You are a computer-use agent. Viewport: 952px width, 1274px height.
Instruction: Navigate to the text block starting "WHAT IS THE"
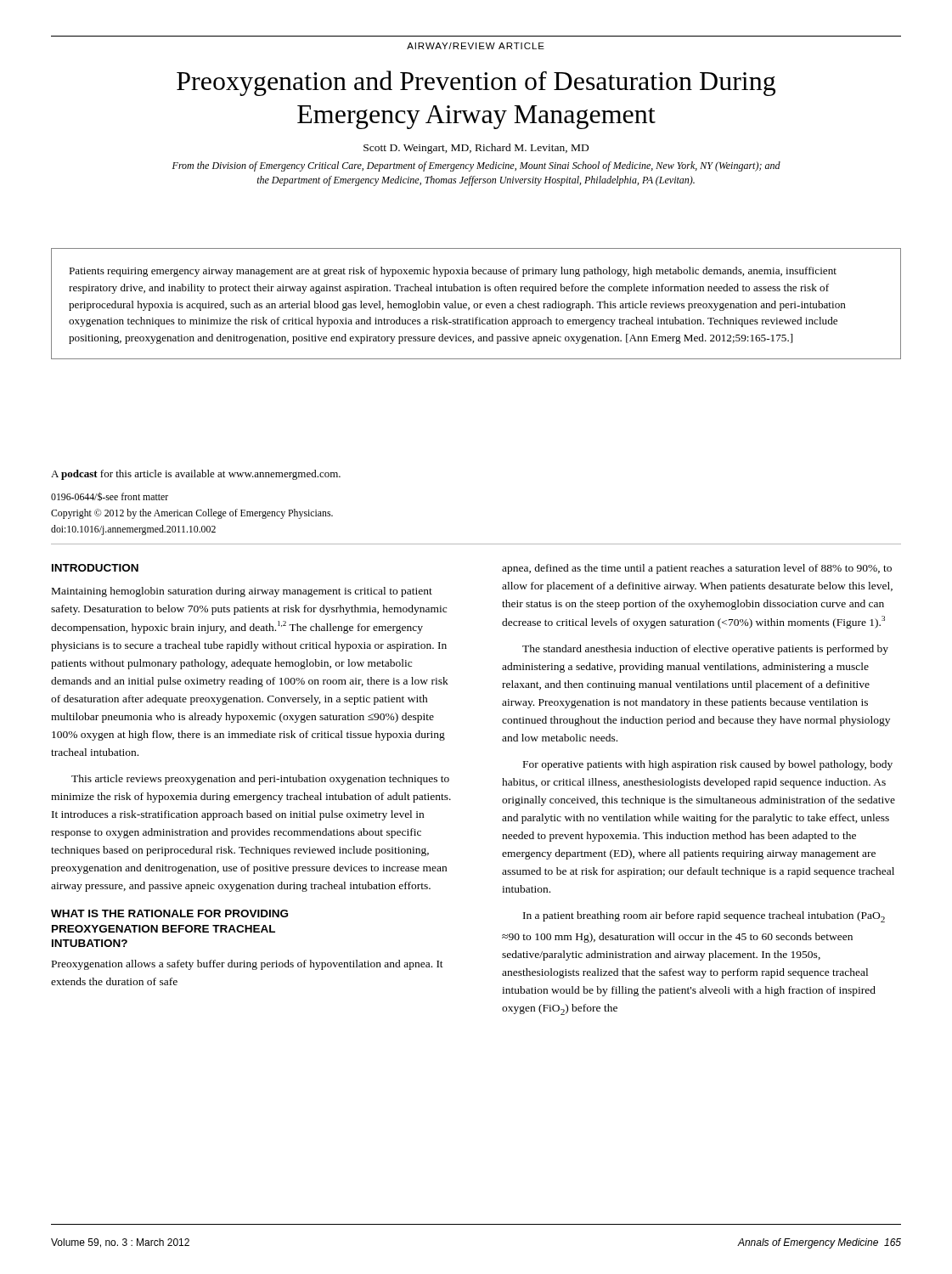(252, 929)
